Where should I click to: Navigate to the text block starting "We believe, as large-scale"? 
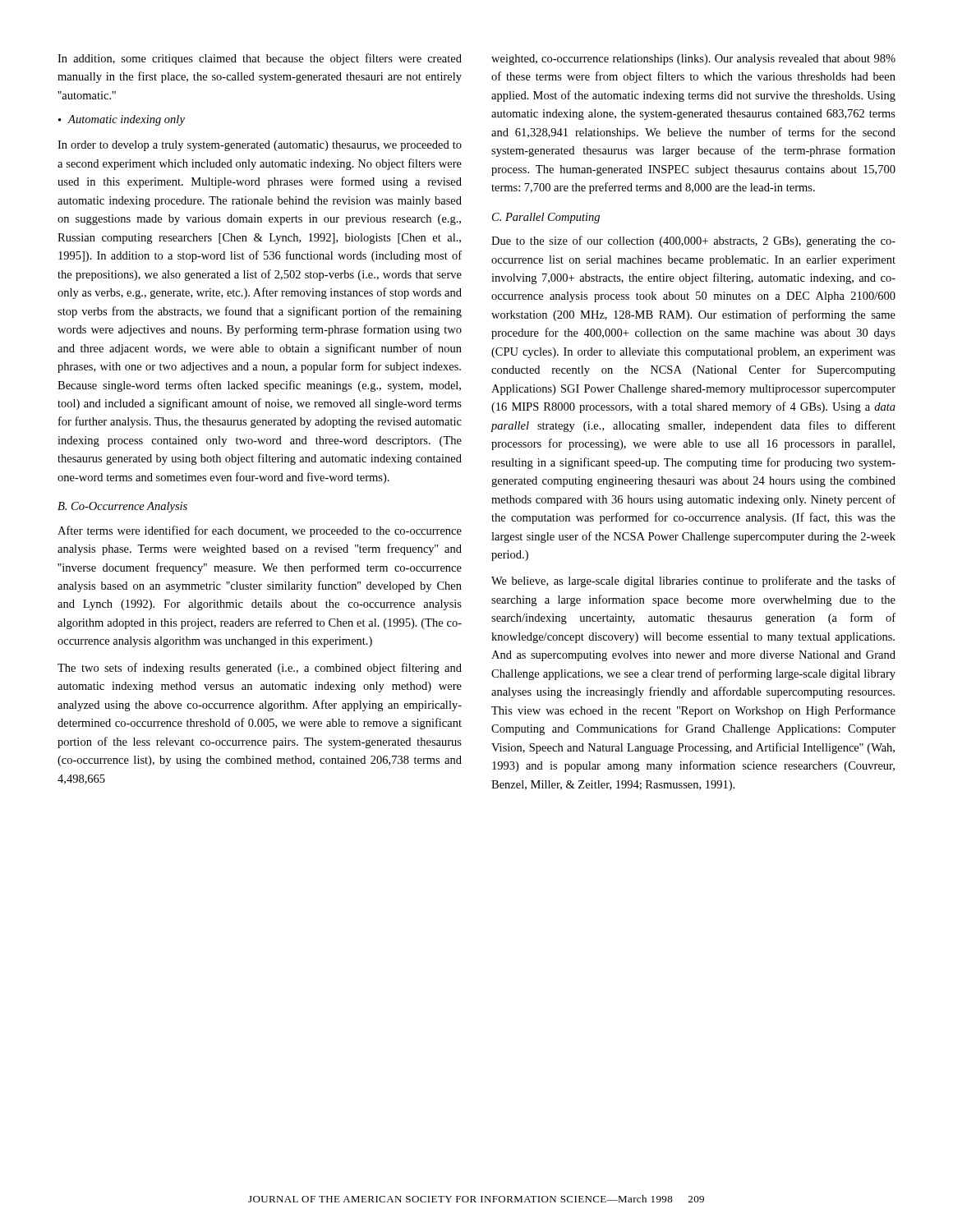(693, 683)
